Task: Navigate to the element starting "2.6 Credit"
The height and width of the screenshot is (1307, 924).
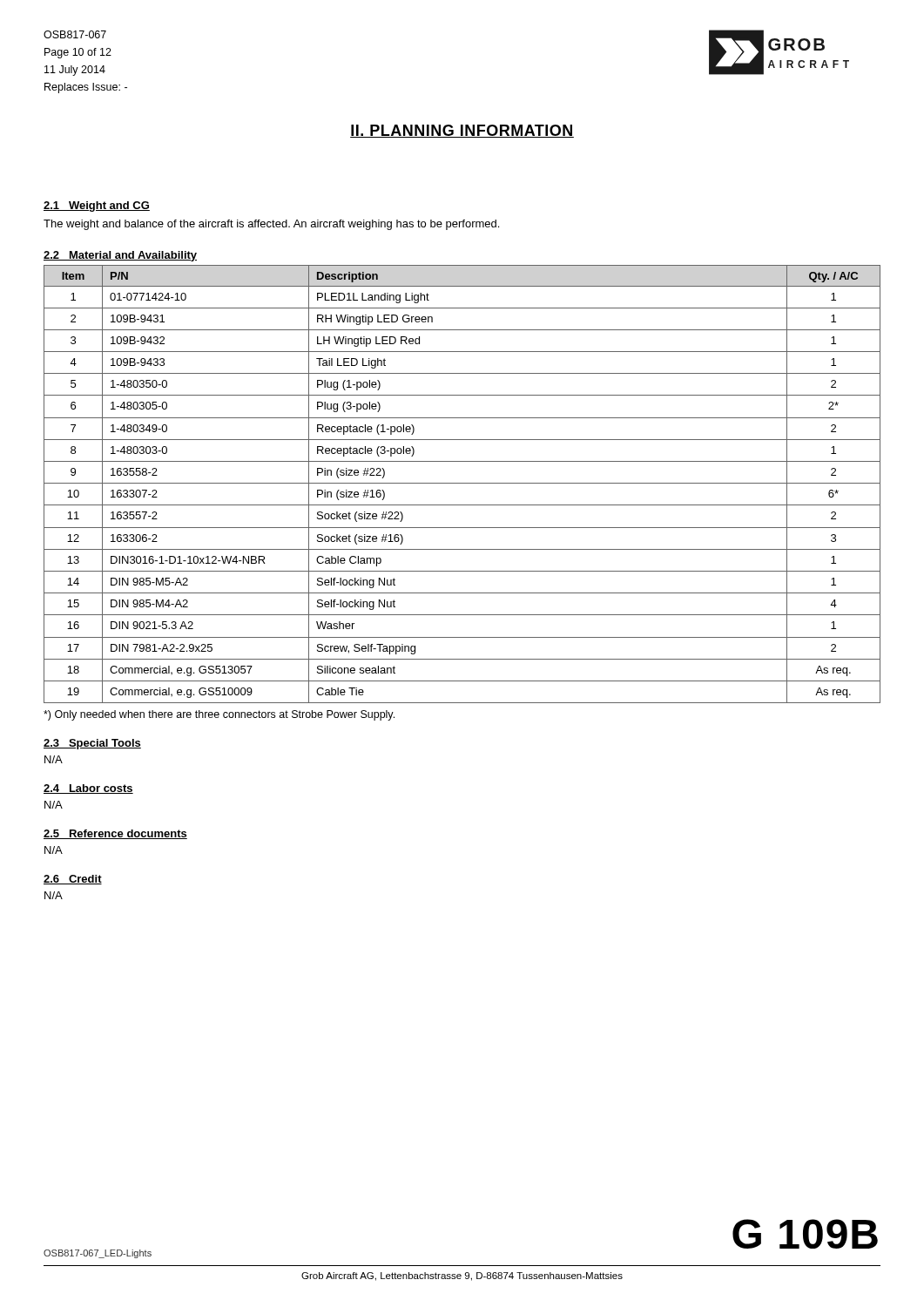Action: coord(72,879)
